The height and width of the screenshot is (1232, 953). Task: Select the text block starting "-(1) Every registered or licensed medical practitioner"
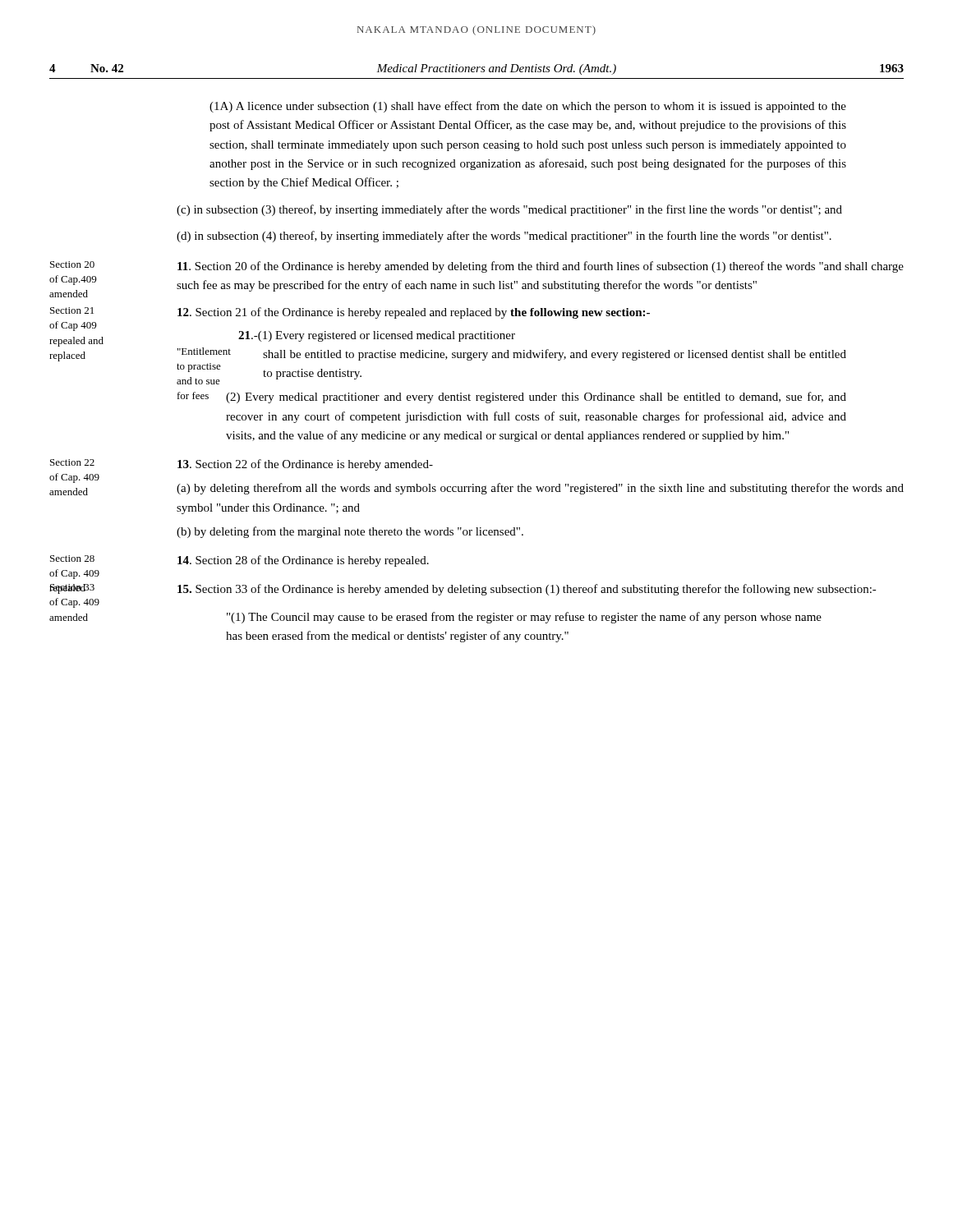[x=364, y=335]
